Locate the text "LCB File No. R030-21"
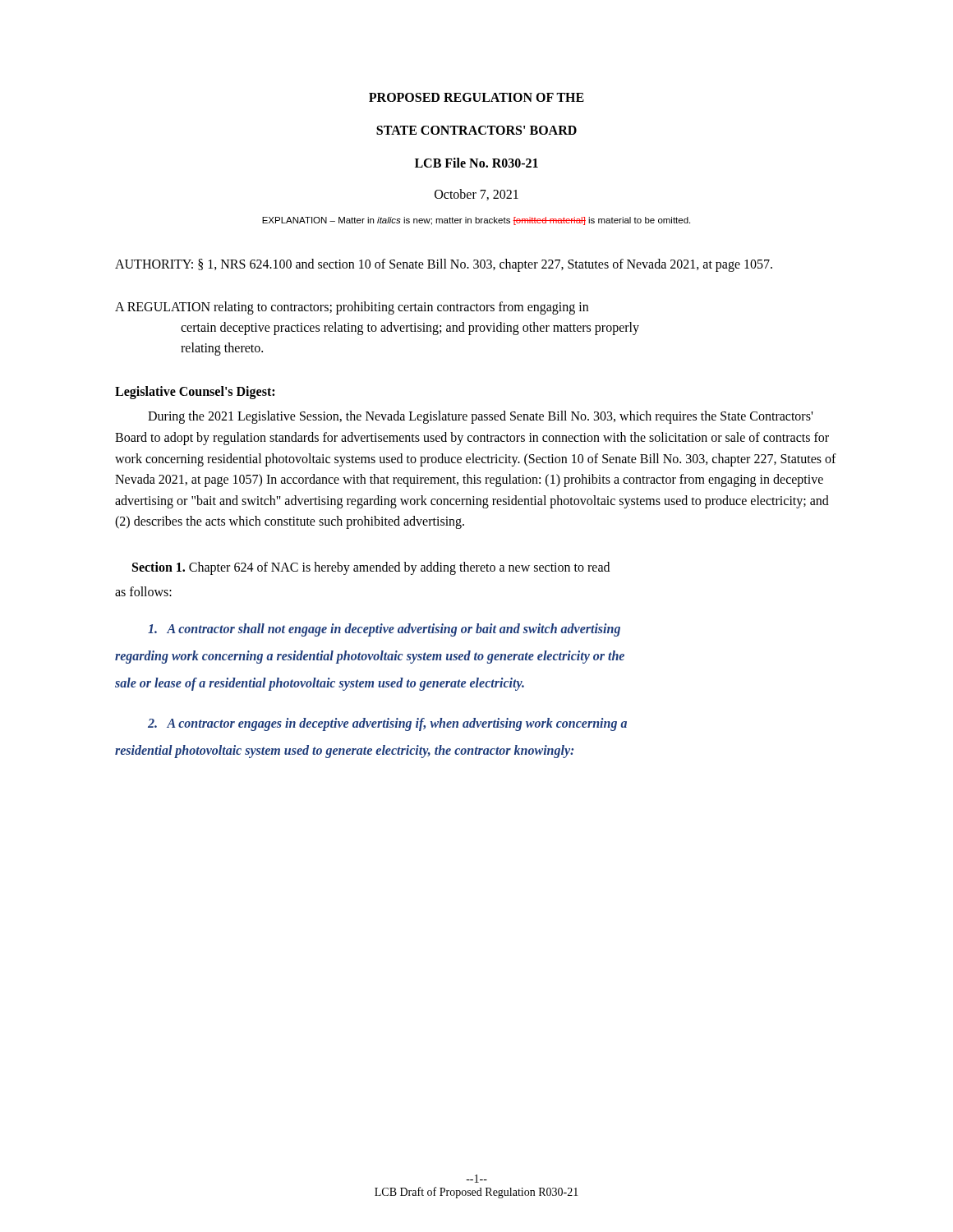This screenshot has height=1232, width=953. pos(476,163)
